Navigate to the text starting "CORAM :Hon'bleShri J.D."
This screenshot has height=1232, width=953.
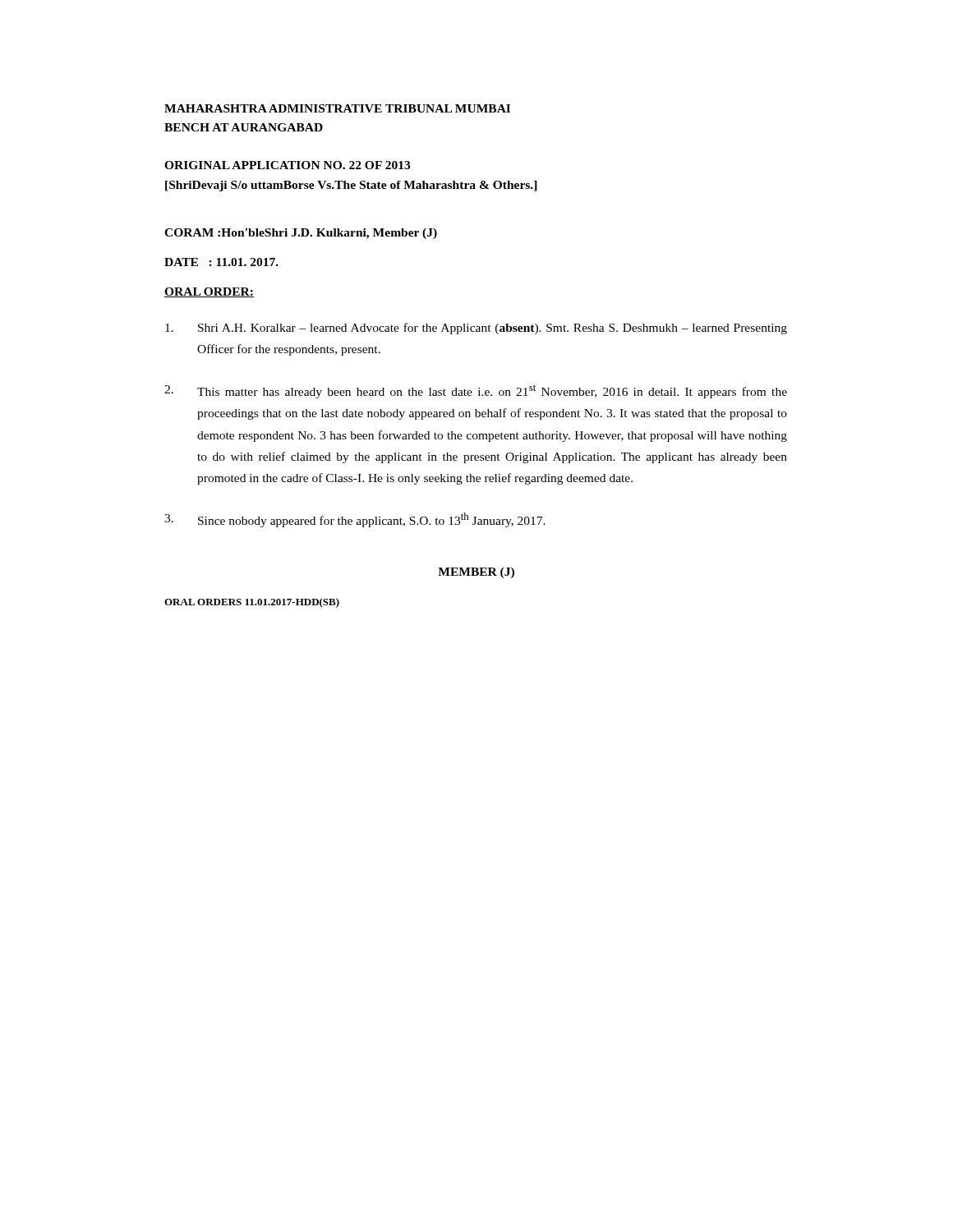pos(301,234)
